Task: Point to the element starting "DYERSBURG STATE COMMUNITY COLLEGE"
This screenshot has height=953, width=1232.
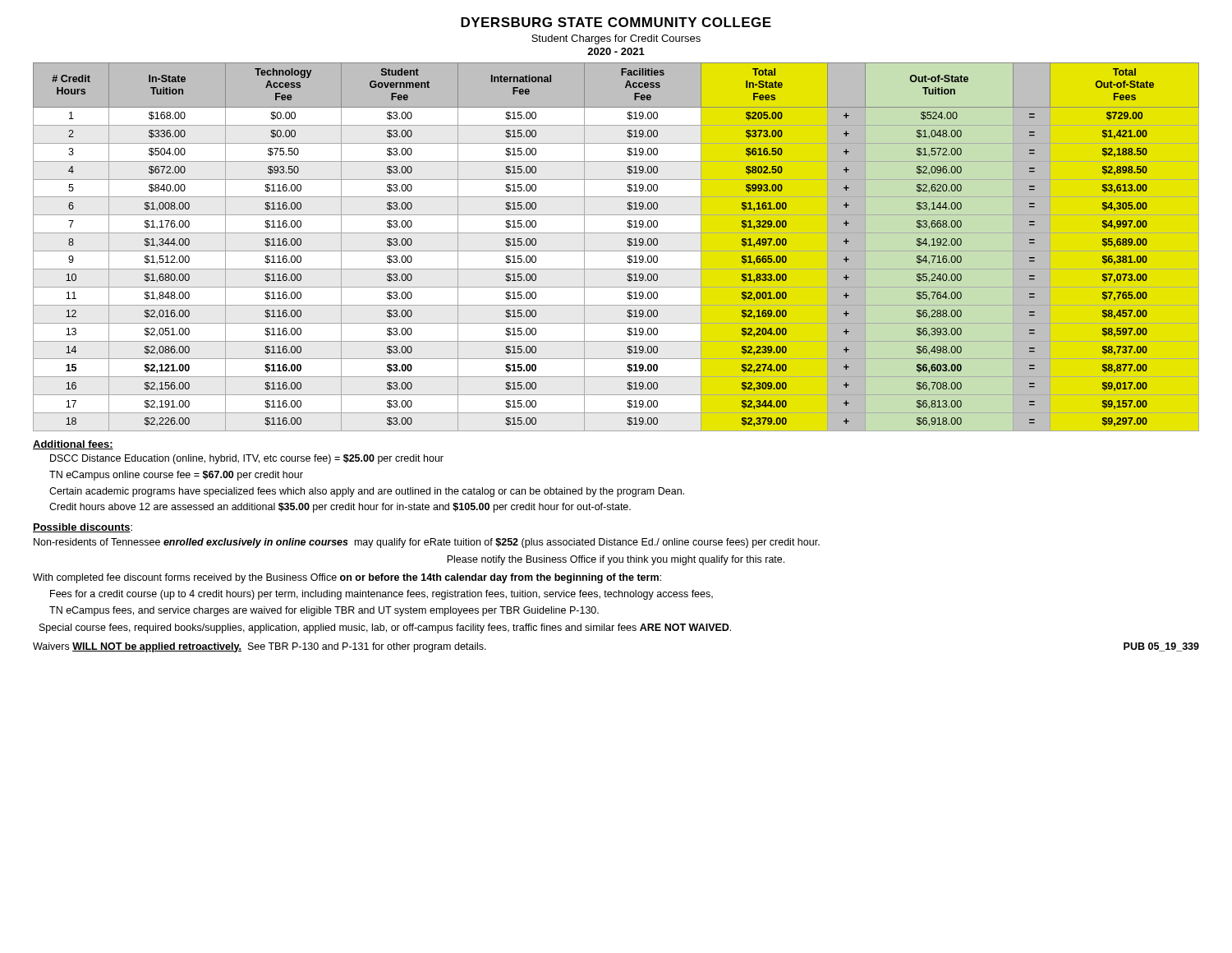Action: [x=616, y=23]
